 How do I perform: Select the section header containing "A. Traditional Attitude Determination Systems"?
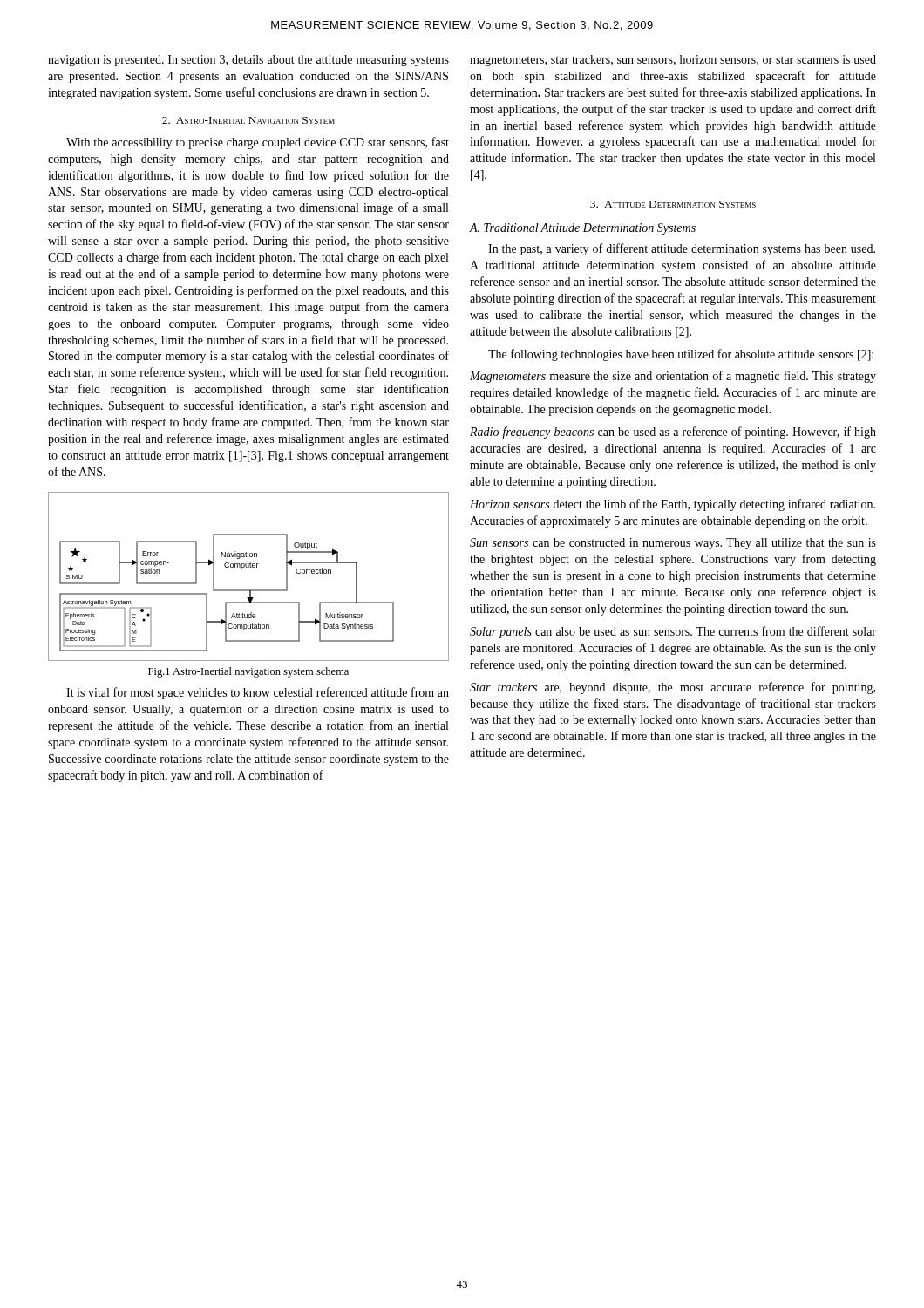tap(583, 228)
